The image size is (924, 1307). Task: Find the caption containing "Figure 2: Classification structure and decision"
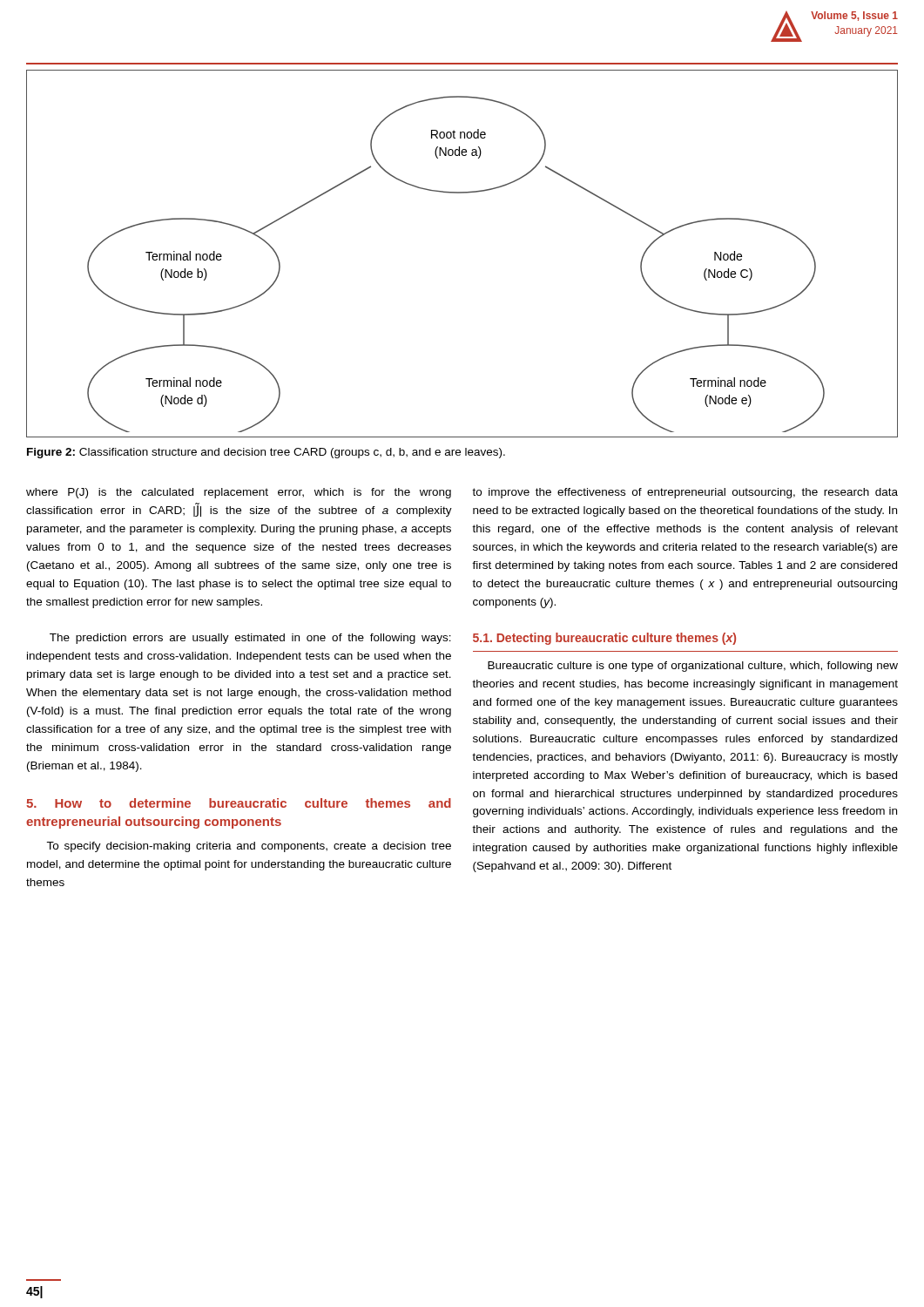coord(266,452)
